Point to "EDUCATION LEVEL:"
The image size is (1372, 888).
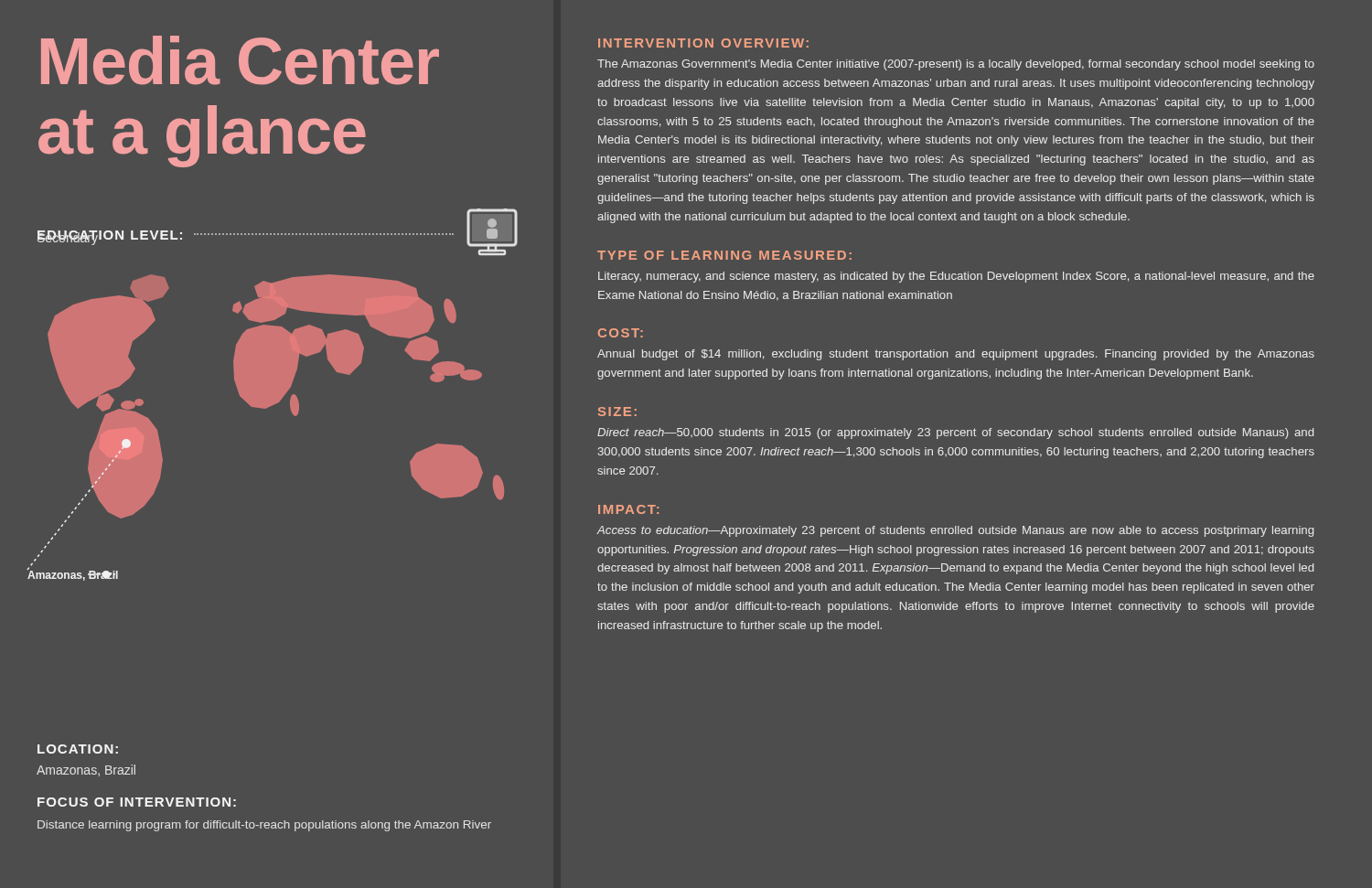[279, 234]
